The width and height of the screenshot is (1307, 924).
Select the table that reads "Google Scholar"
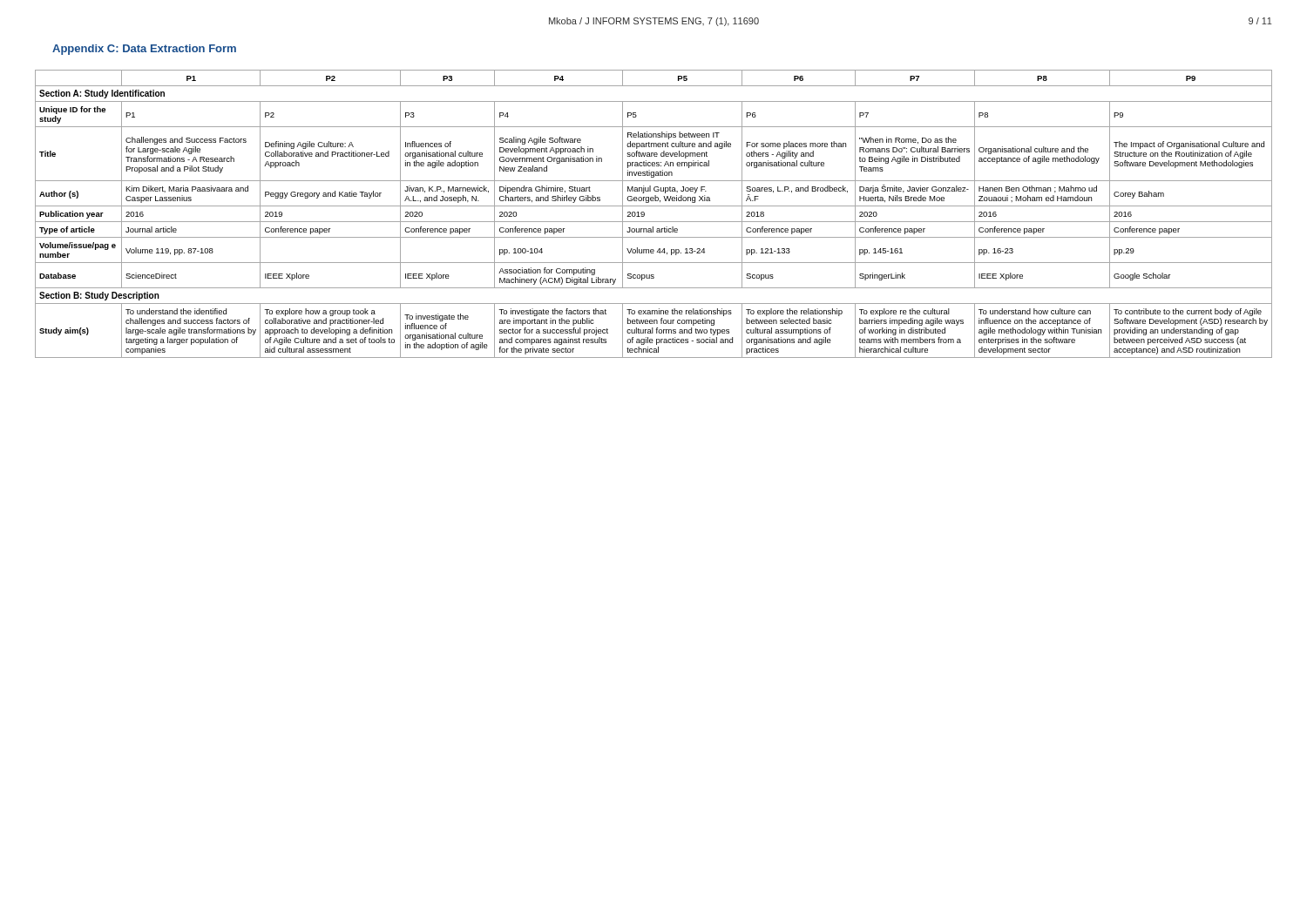(654, 492)
